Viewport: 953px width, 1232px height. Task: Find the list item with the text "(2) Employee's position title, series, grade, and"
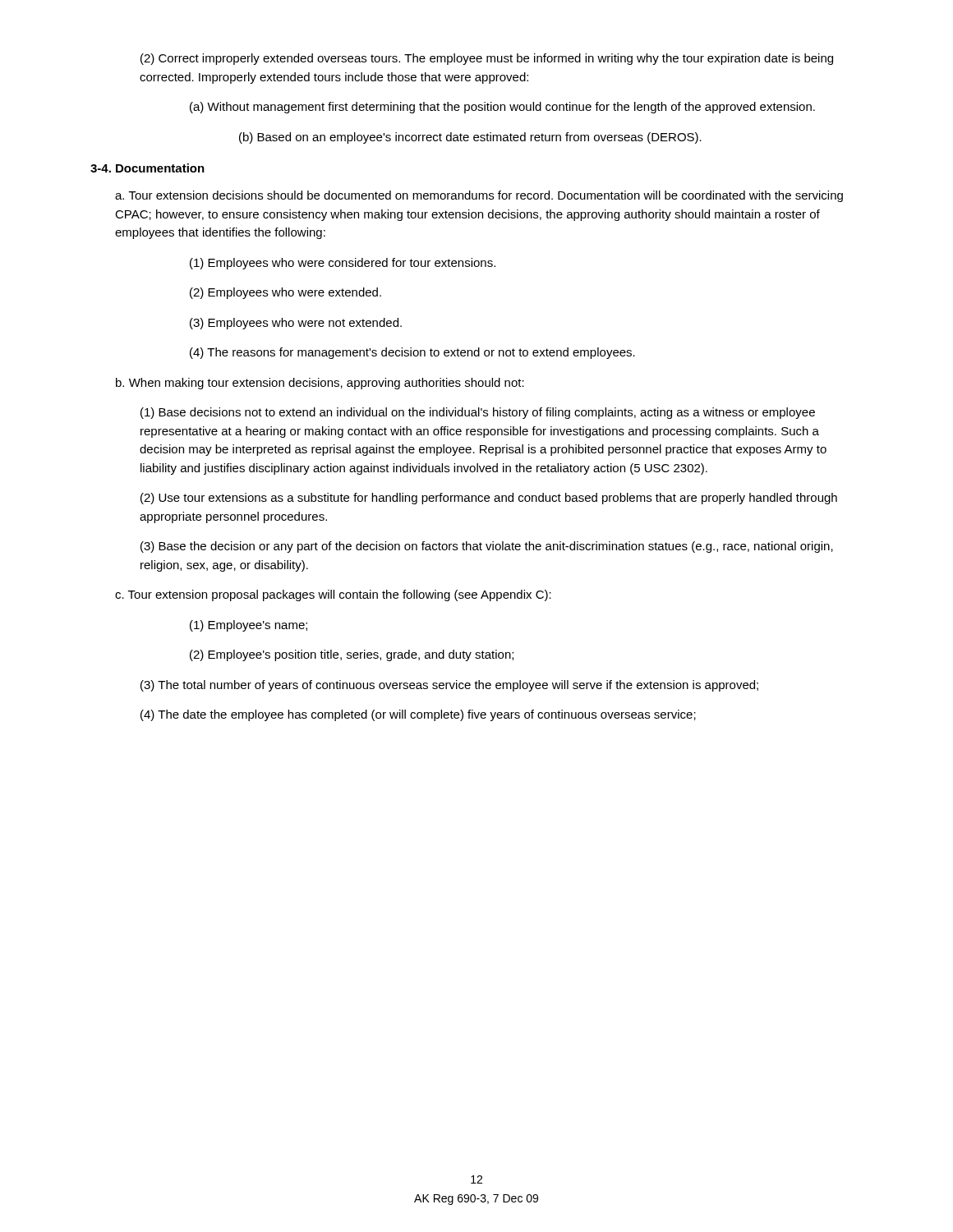[352, 654]
